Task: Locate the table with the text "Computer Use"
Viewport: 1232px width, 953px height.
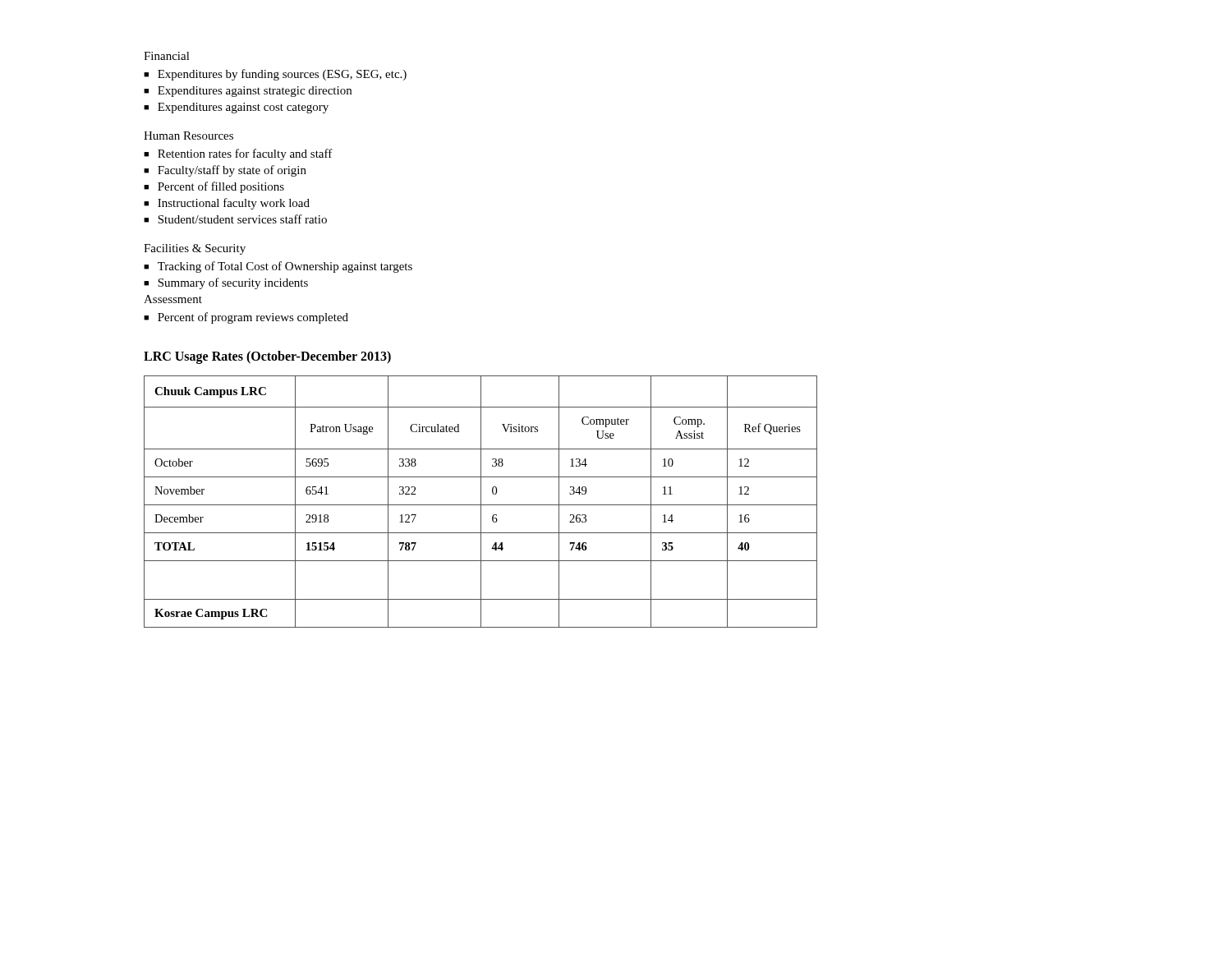Action: (513, 502)
